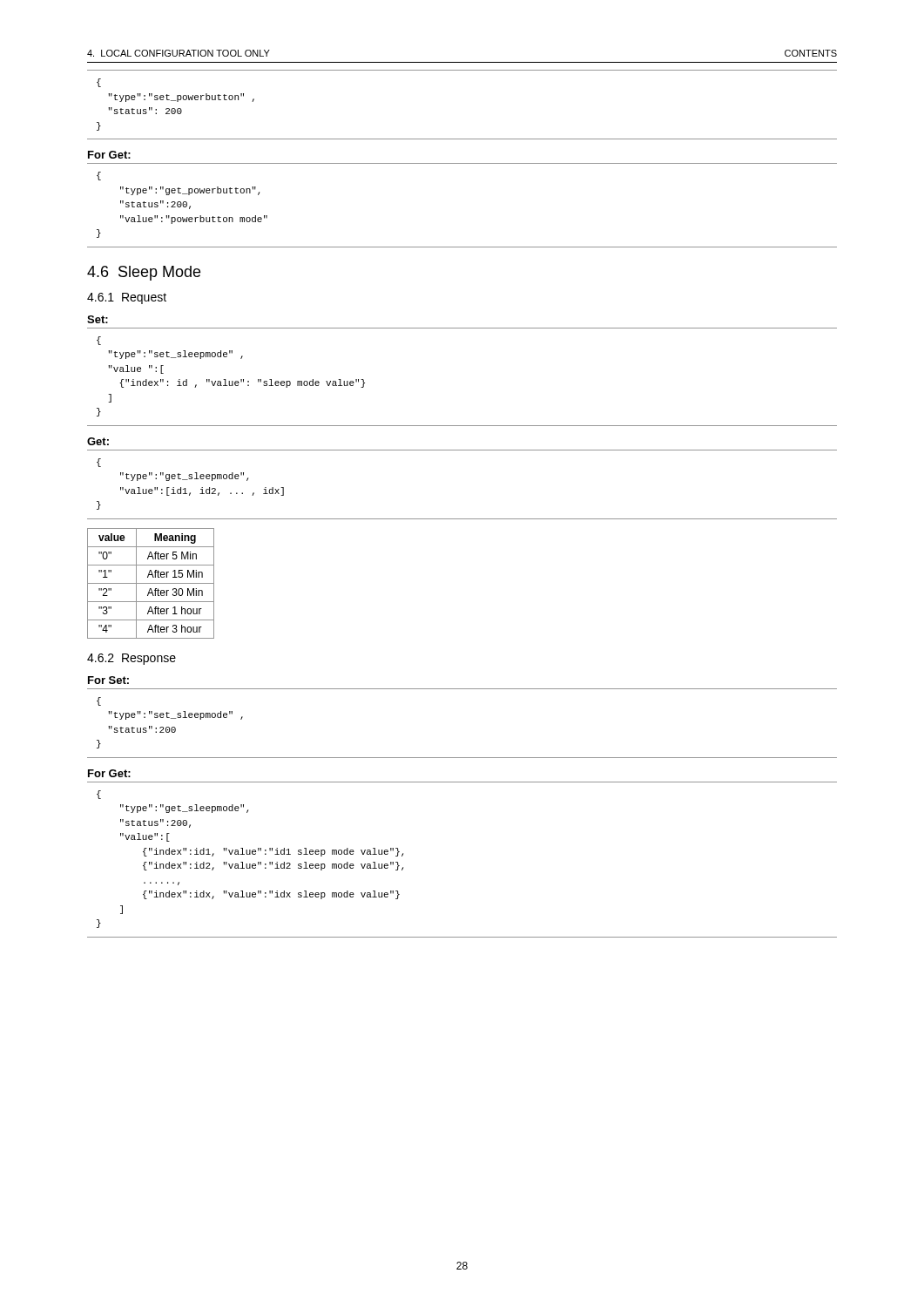Click on the section header with the text "4.6.2 Response"
Image resolution: width=924 pixels, height=1307 pixels.
(x=132, y=659)
